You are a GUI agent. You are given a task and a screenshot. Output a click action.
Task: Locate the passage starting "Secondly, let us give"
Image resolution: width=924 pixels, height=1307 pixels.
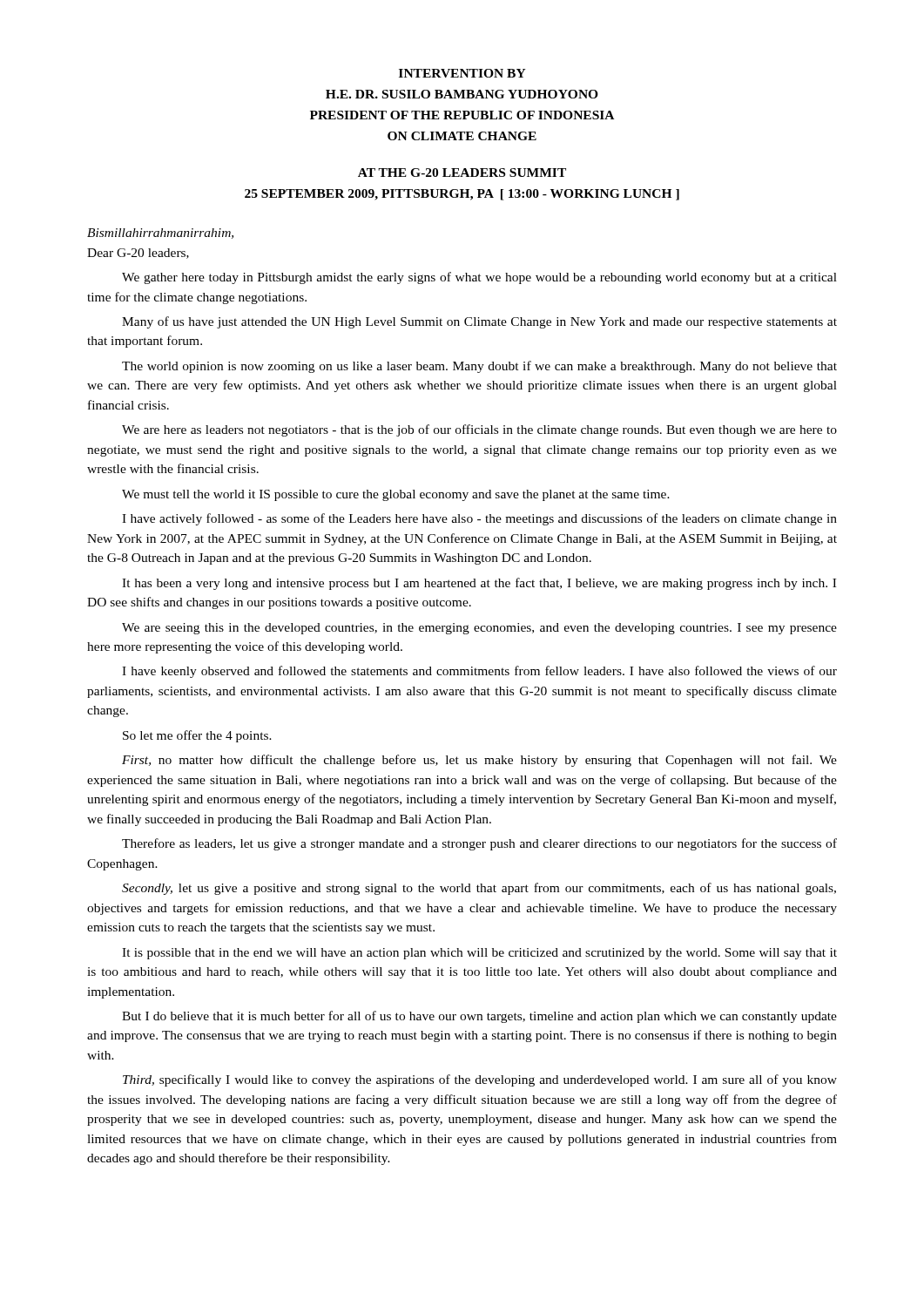(462, 908)
